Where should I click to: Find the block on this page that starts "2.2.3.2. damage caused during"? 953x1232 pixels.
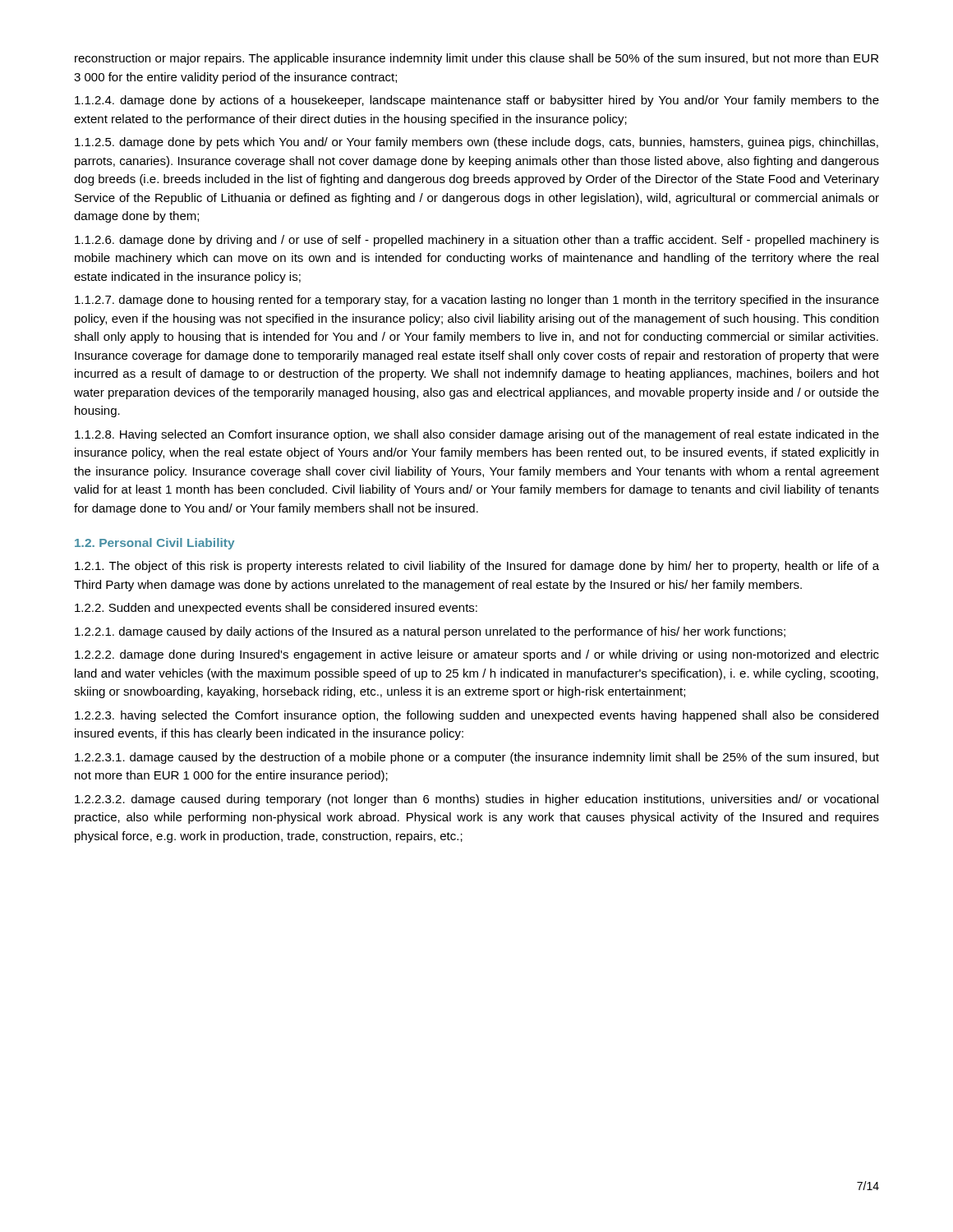(x=476, y=817)
